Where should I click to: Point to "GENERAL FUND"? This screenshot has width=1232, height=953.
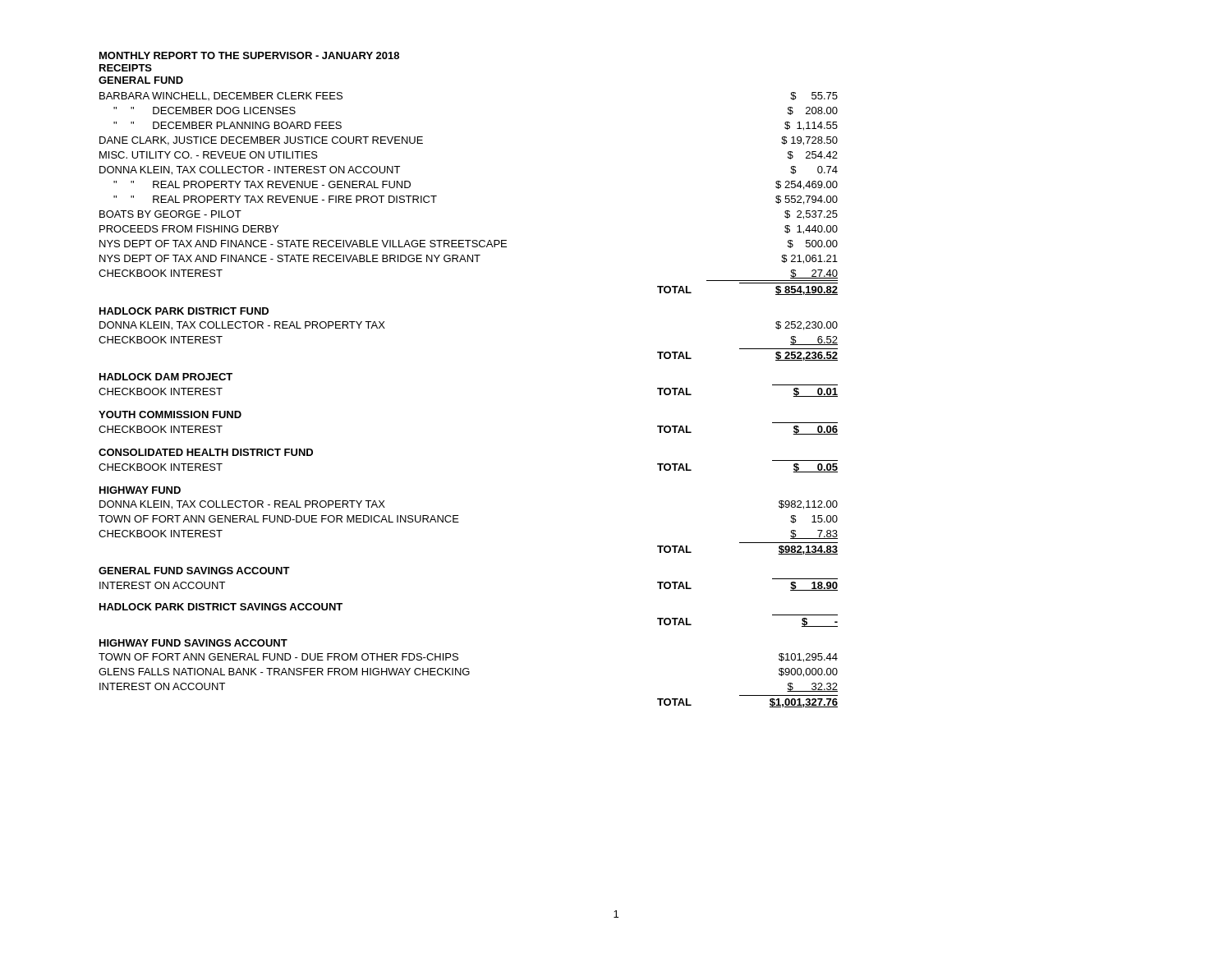coord(141,80)
